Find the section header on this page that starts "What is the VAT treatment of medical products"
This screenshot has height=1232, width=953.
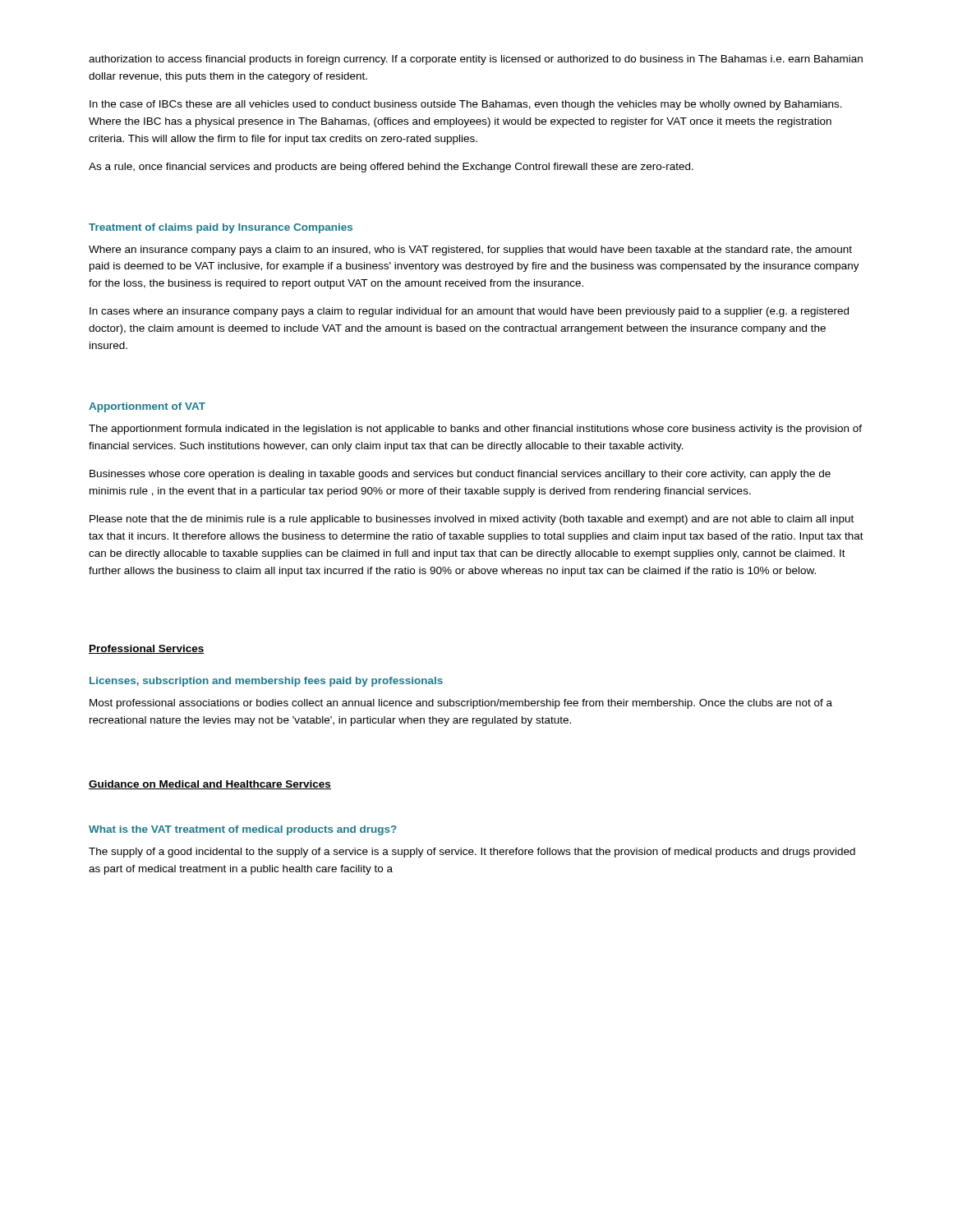[243, 829]
